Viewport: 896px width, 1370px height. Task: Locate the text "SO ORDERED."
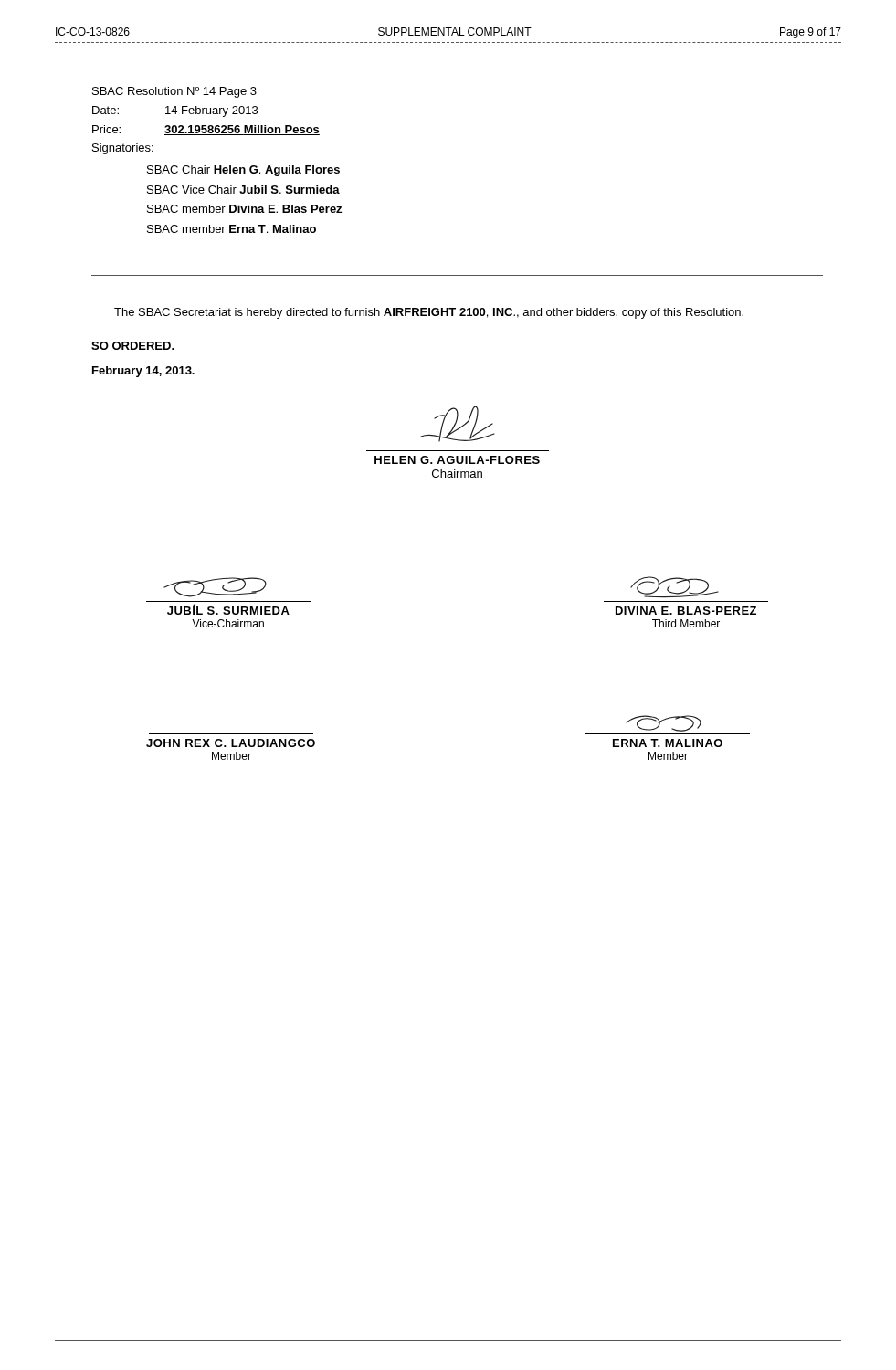(133, 346)
